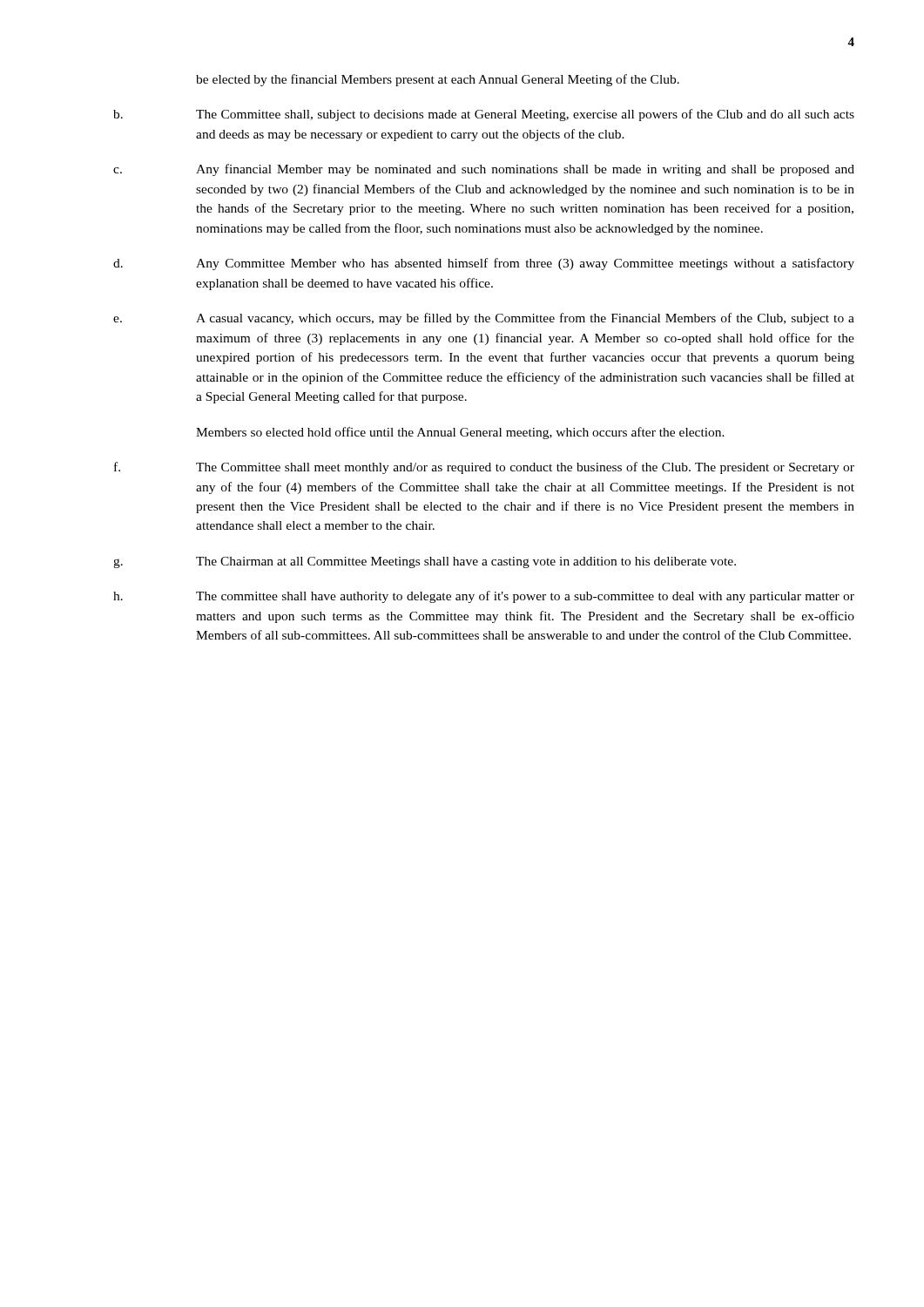Locate the text starting "g. The Chairman at all Committee"
This screenshot has height=1307, width=924.
(x=484, y=561)
